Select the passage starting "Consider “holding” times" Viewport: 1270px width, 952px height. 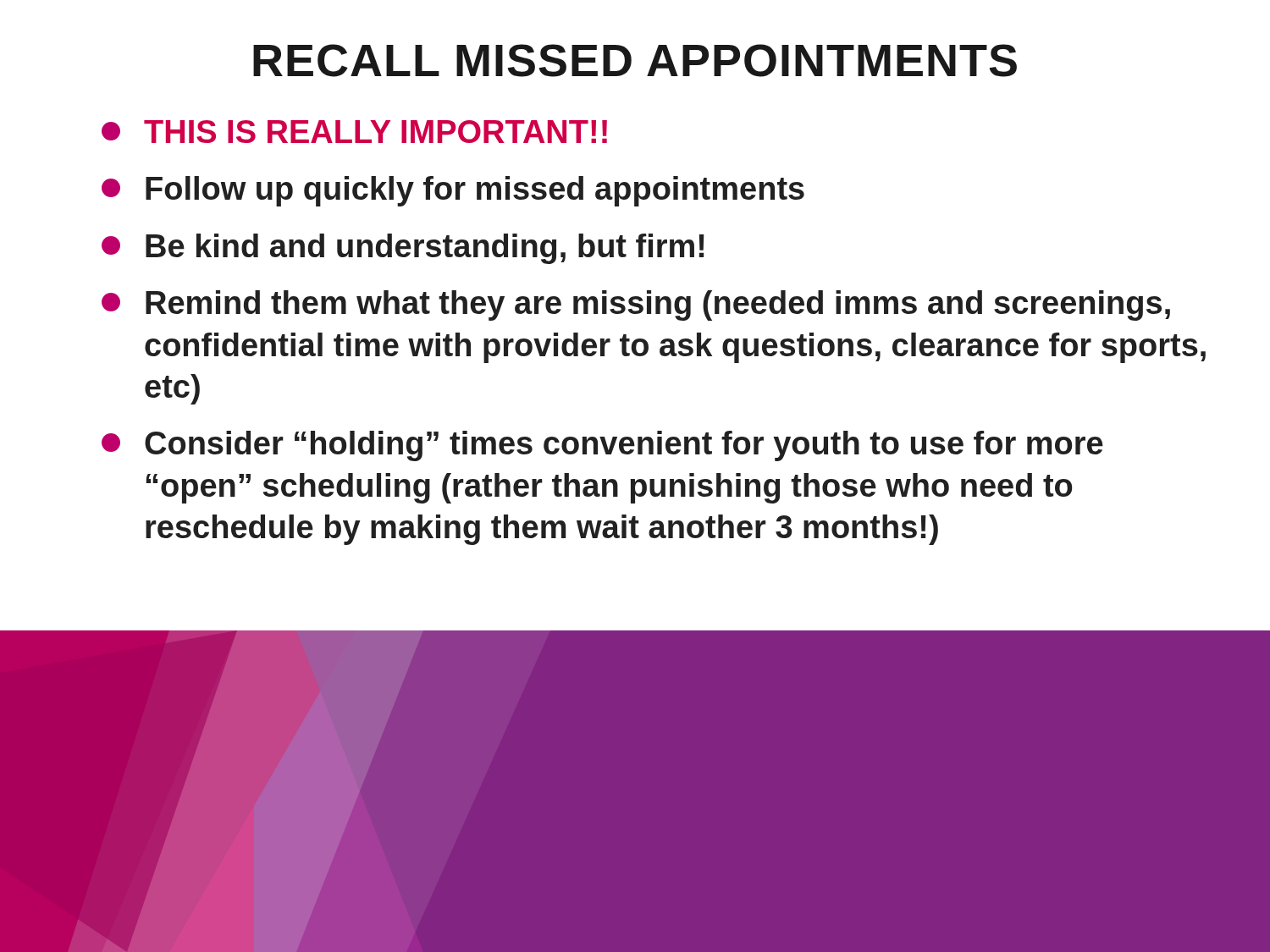660,486
